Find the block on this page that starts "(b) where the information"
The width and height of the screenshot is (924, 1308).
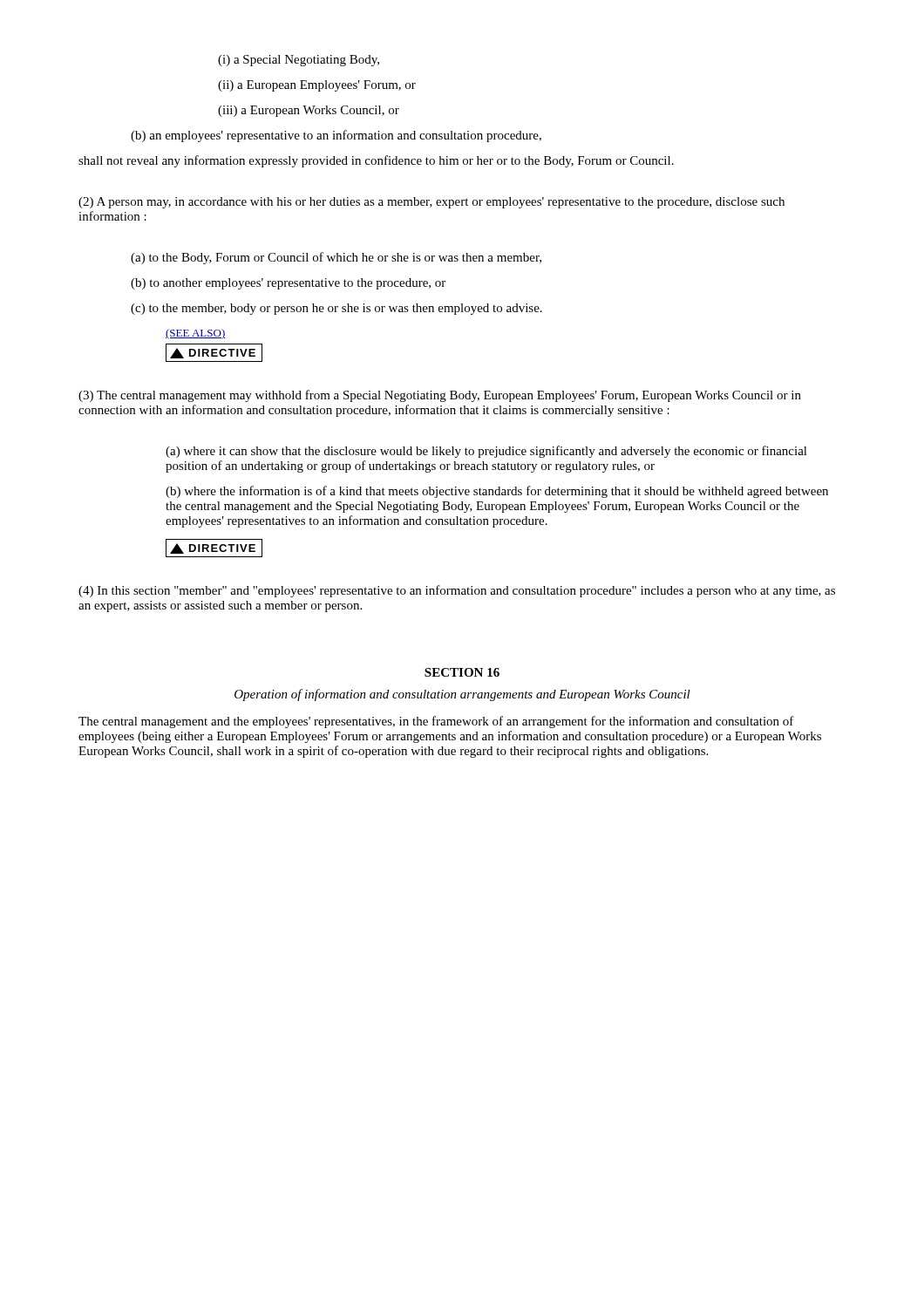click(x=497, y=506)
